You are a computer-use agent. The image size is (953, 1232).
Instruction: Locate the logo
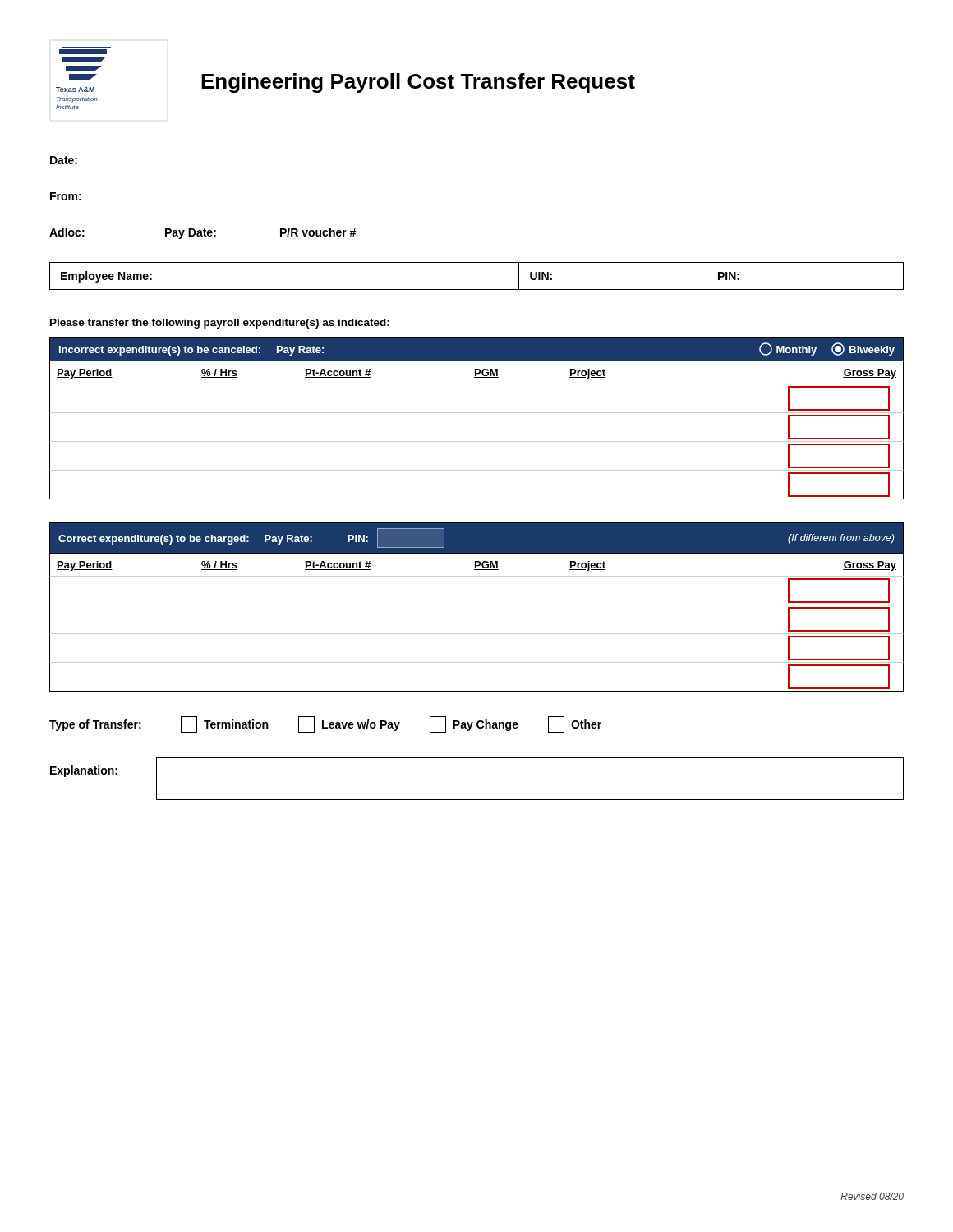coord(115,82)
